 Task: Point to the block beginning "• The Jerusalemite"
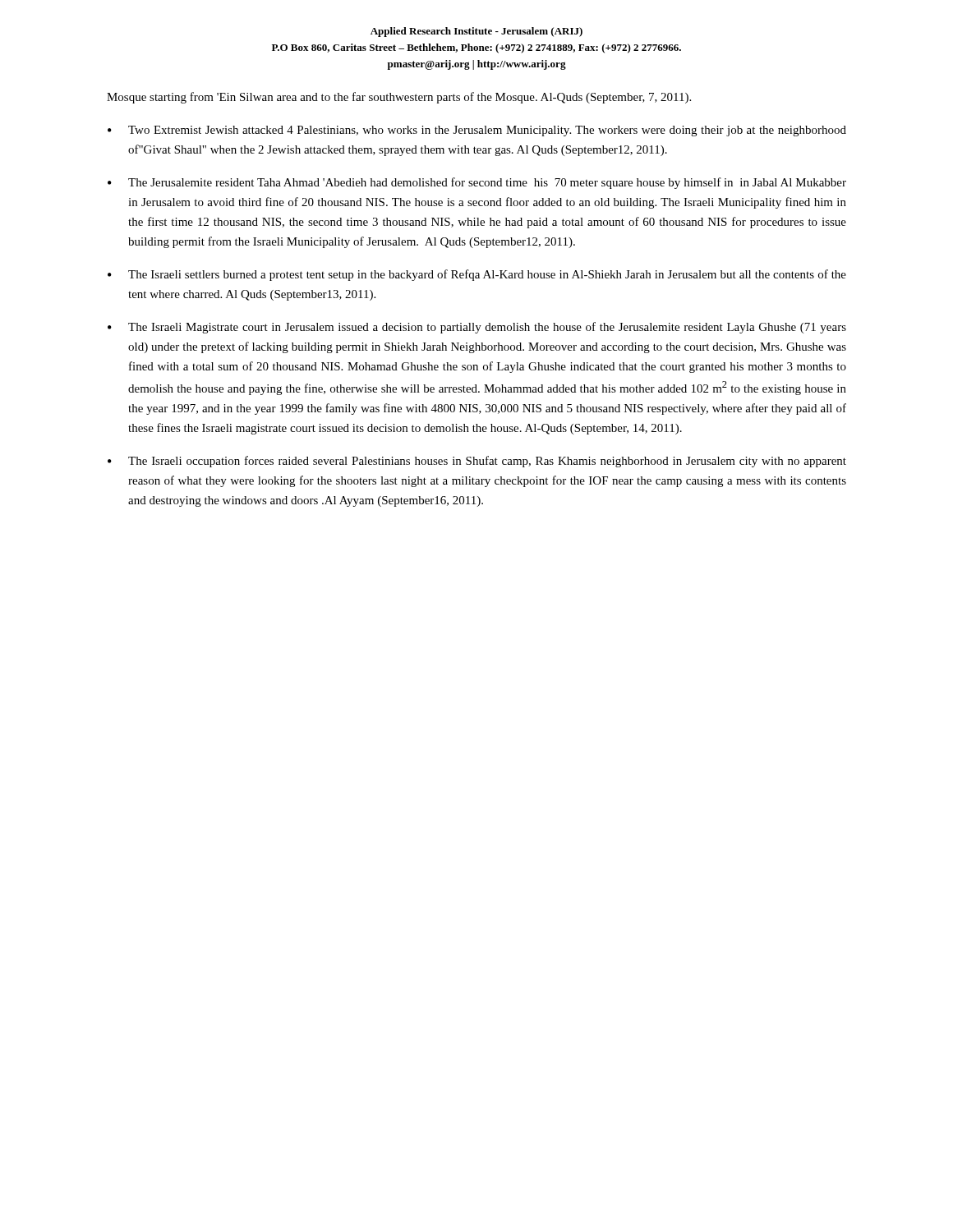click(x=476, y=212)
